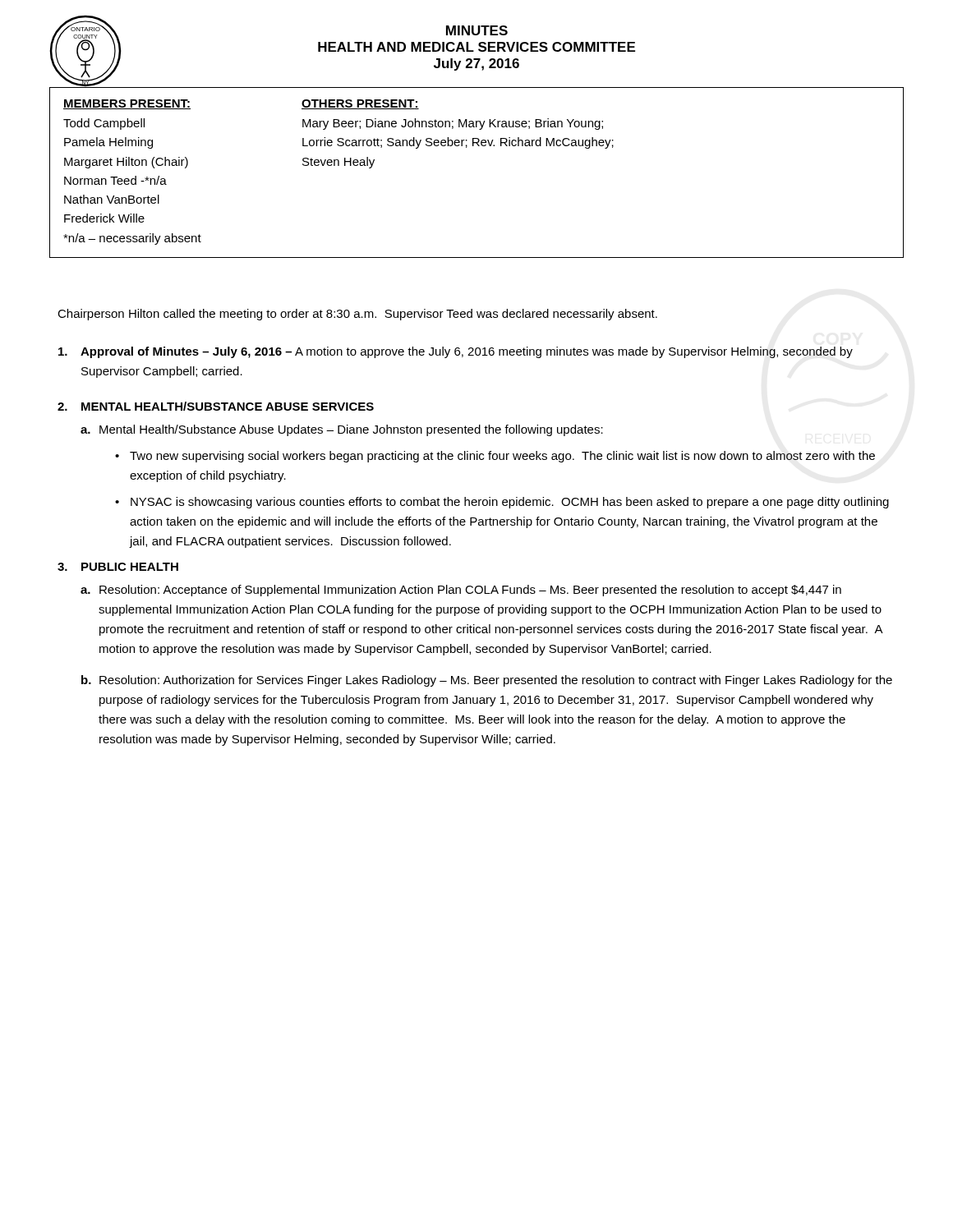Click the passage that begins "Two new supervising social workers began"
The image size is (953, 1232).
[503, 465]
